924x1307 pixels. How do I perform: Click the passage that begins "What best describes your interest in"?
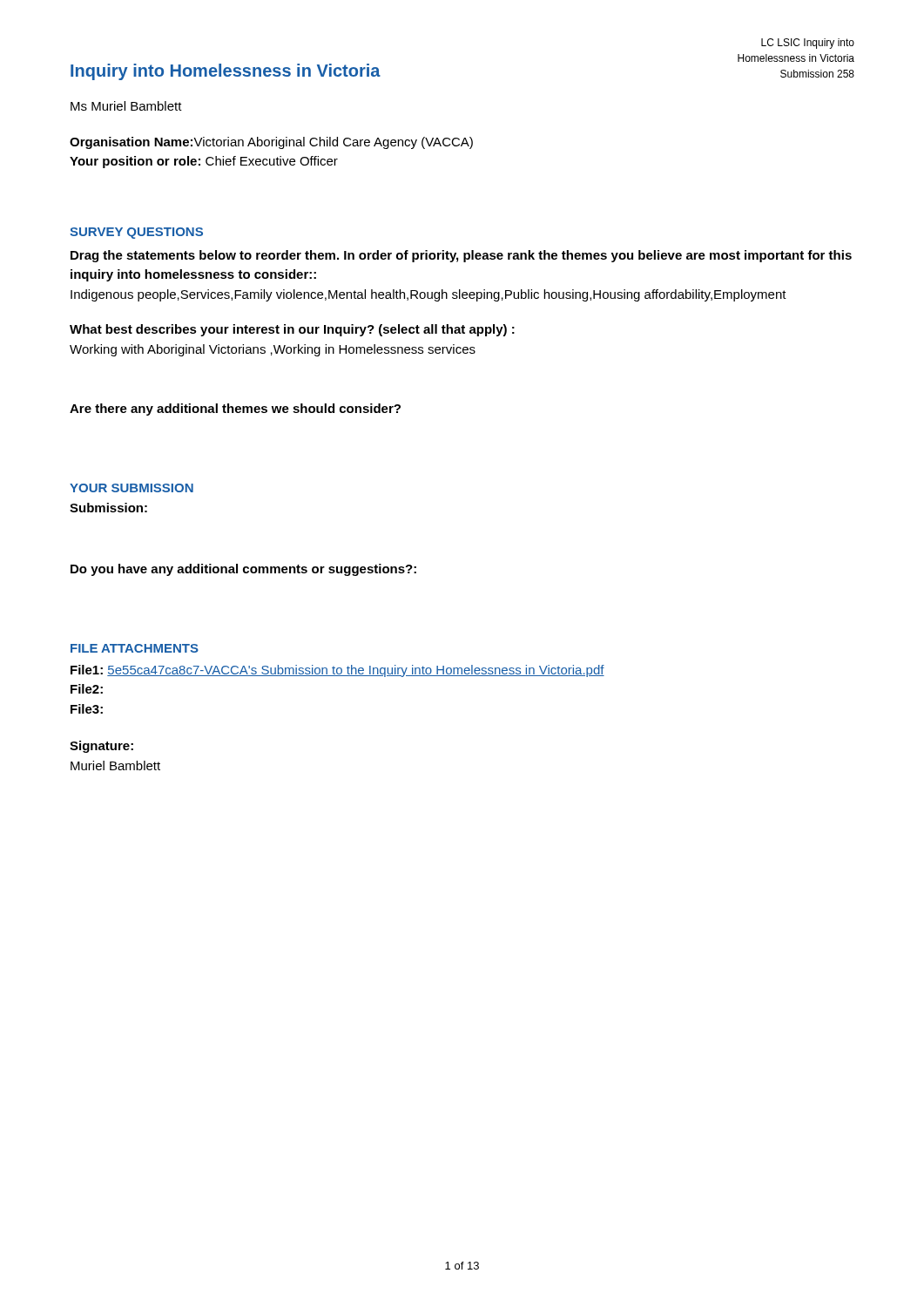click(292, 339)
